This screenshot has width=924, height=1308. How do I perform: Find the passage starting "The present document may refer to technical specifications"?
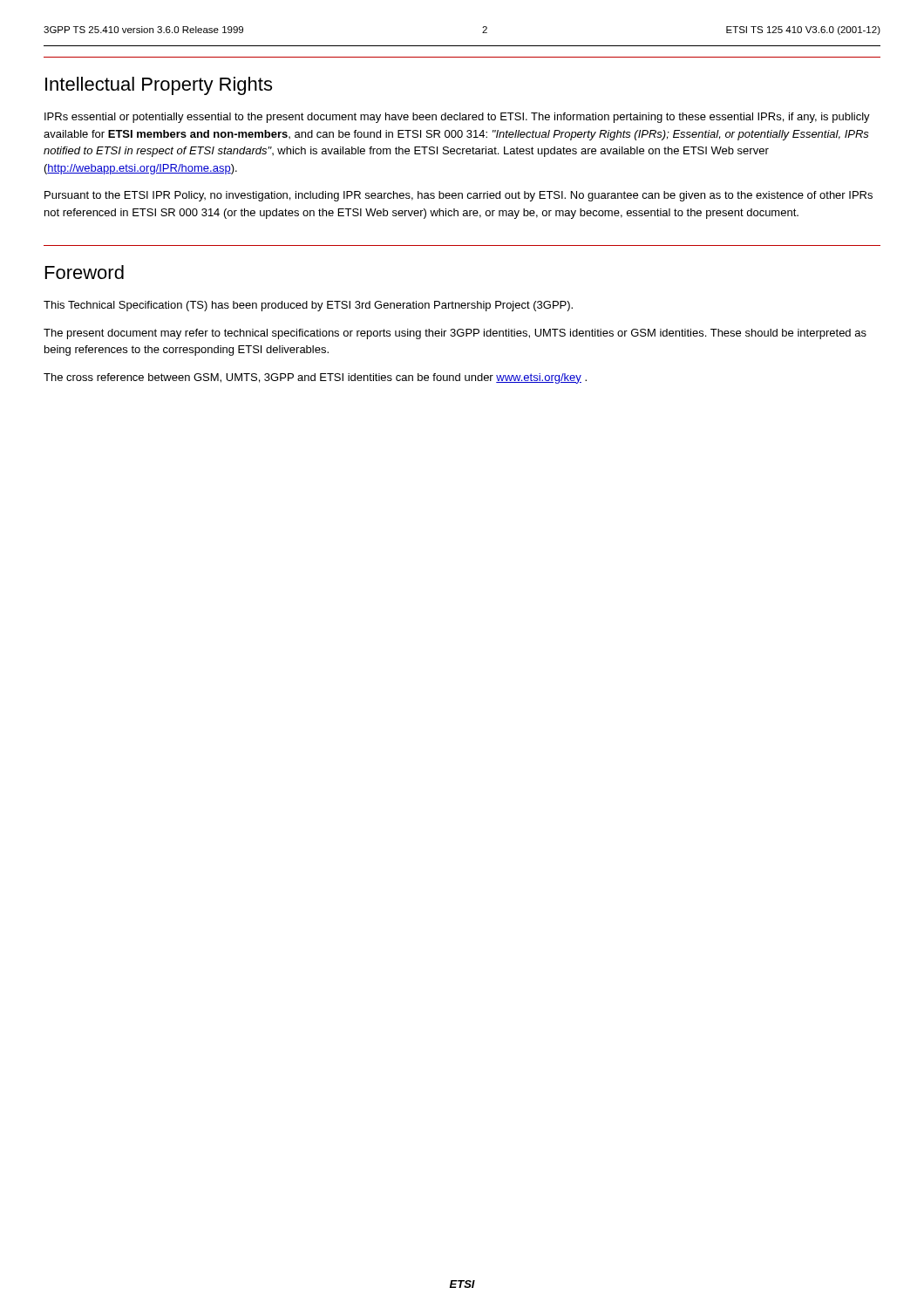pyautogui.click(x=455, y=341)
